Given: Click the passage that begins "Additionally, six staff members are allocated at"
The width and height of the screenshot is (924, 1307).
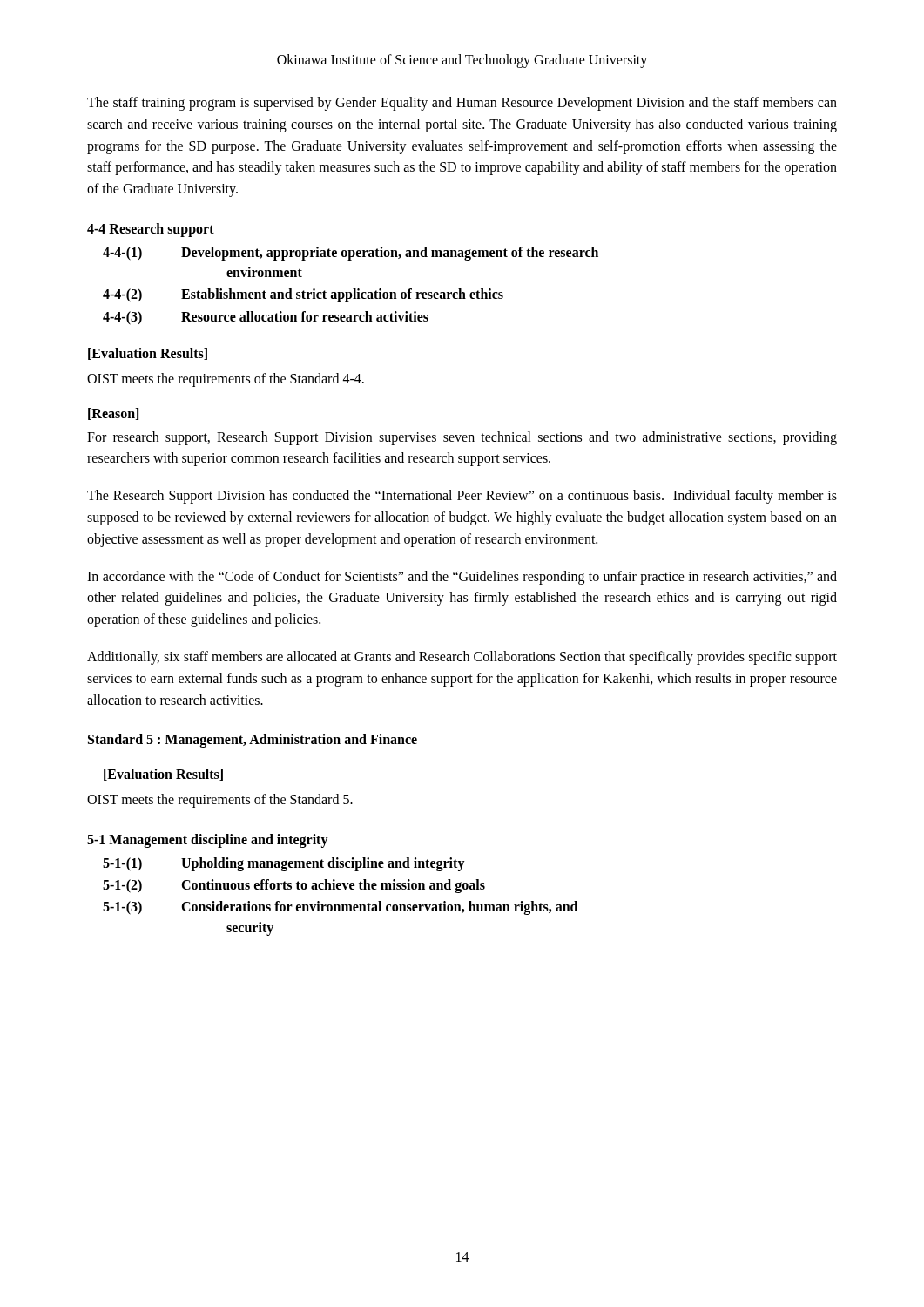Looking at the screenshot, I should pos(462,678).
